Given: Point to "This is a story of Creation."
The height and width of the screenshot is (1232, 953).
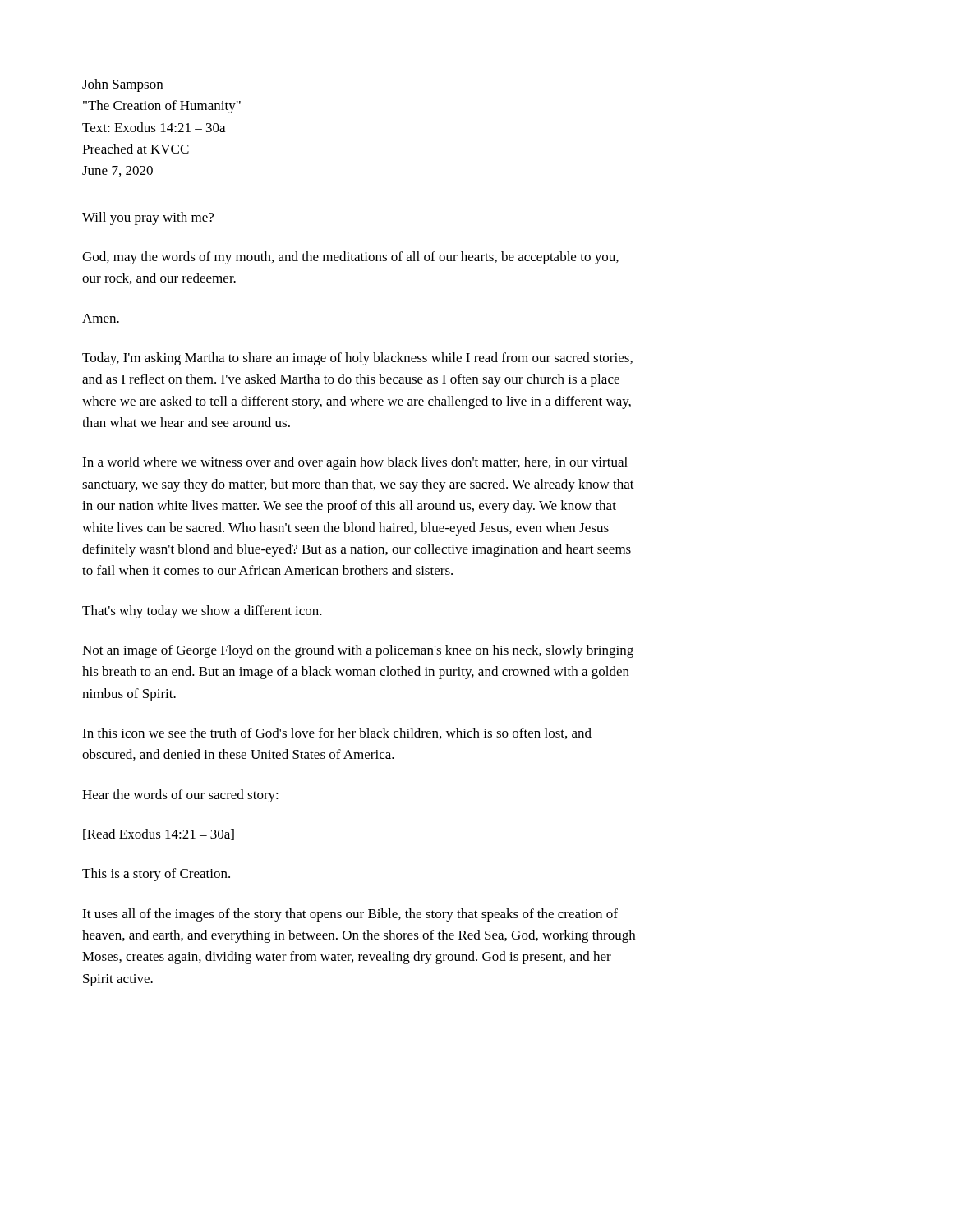Looking at the screenshot, I should pos(157,874).
